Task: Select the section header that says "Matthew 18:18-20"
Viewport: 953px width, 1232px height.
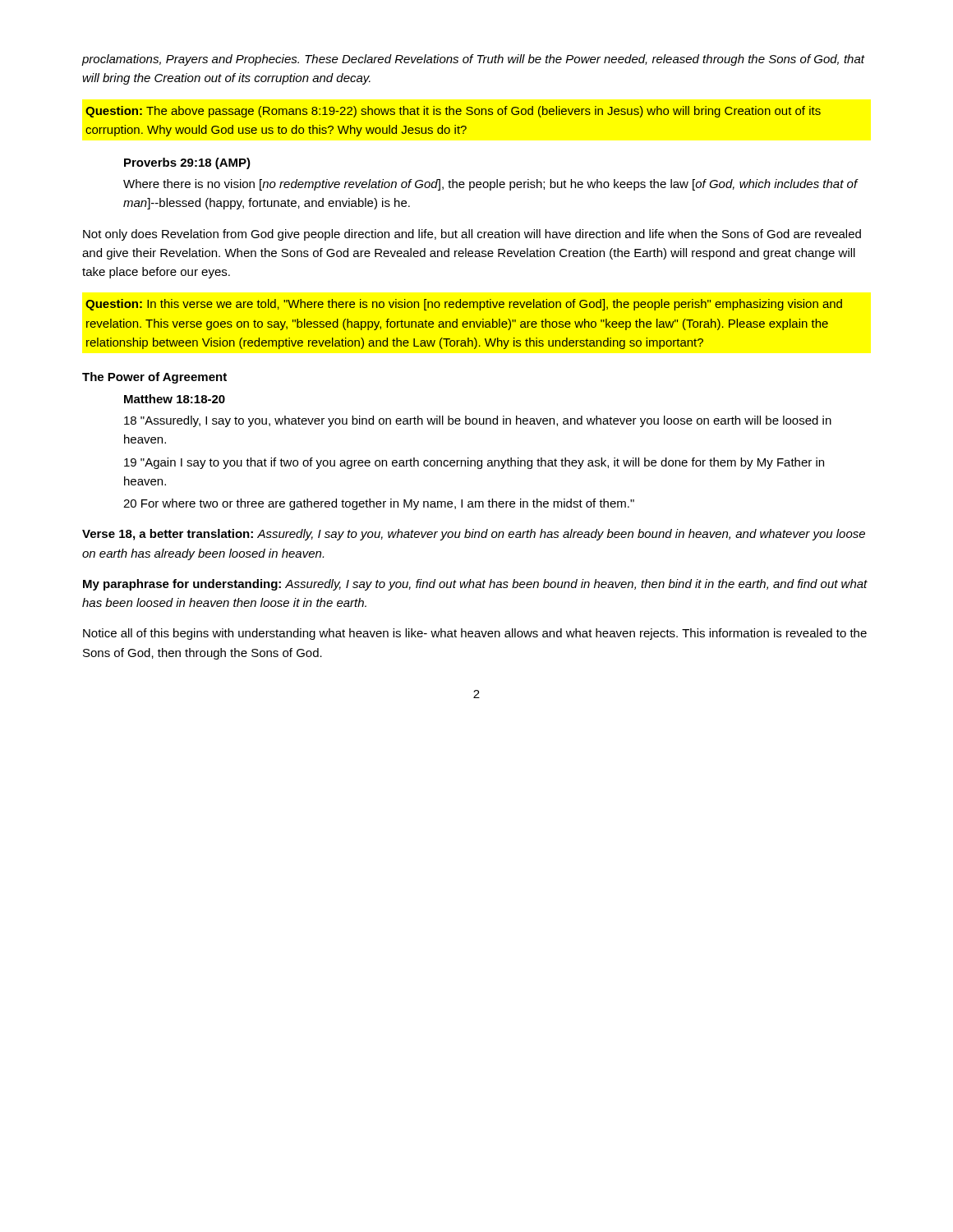Action: click(174, 399)
